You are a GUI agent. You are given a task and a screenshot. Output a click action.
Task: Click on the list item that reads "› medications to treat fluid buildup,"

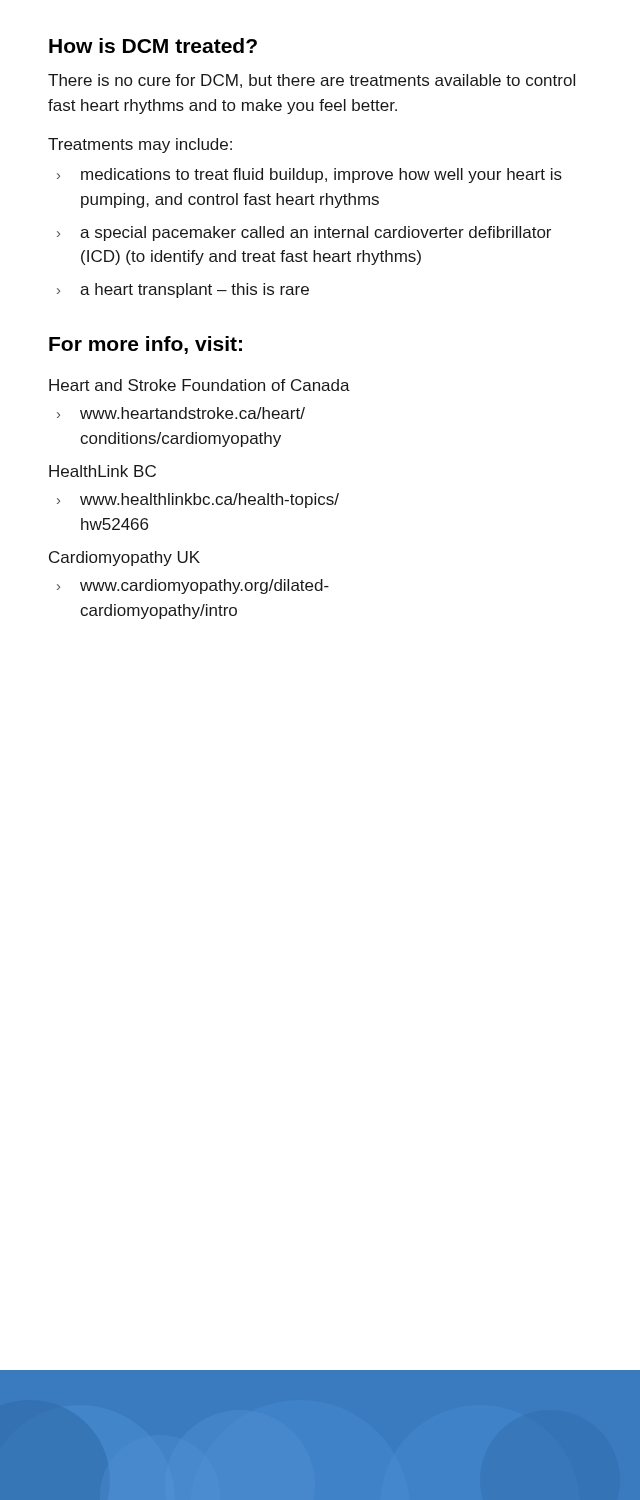click(x=324, y=188)
